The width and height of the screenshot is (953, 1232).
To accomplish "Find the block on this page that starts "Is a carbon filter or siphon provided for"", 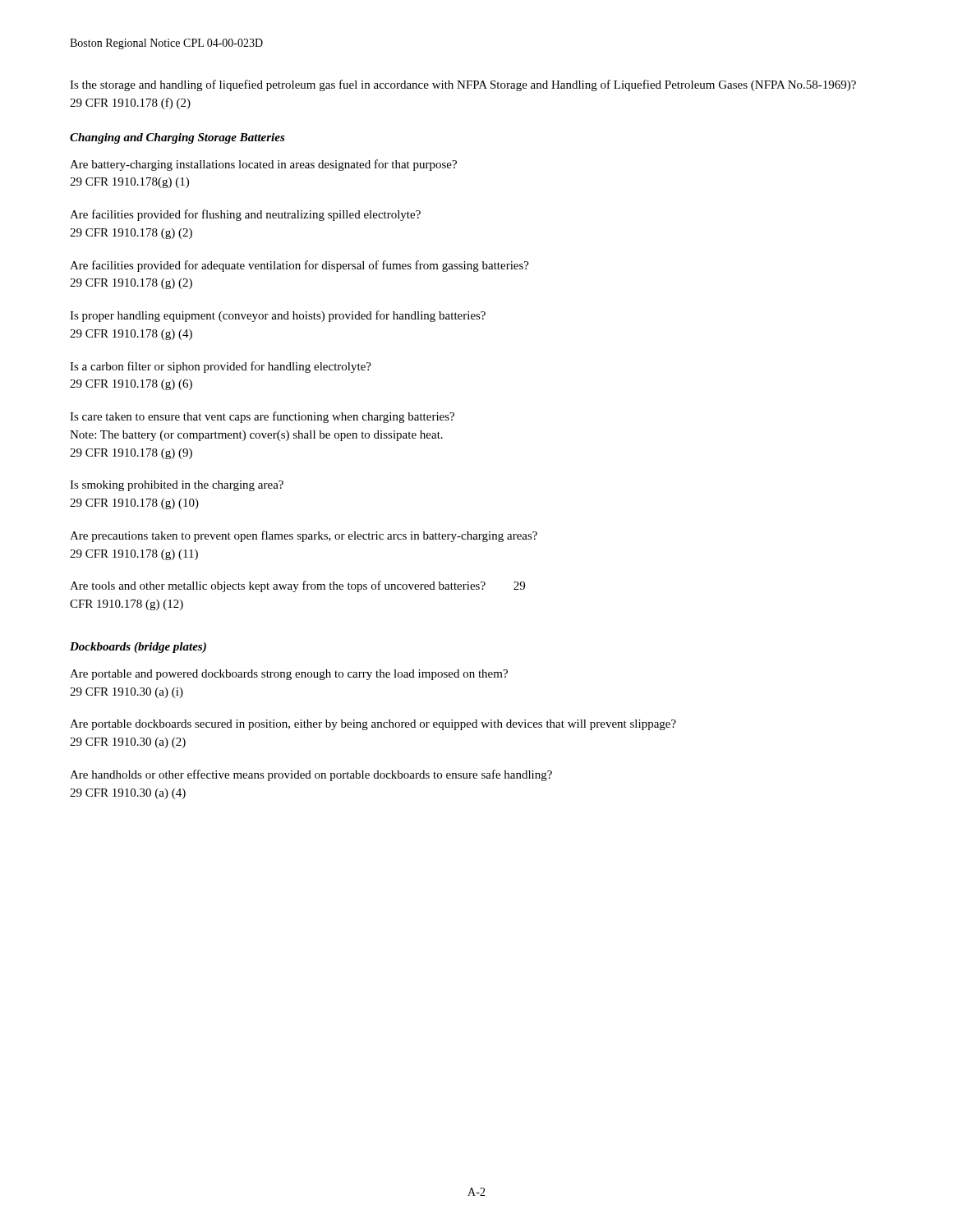I will [221, 375].
